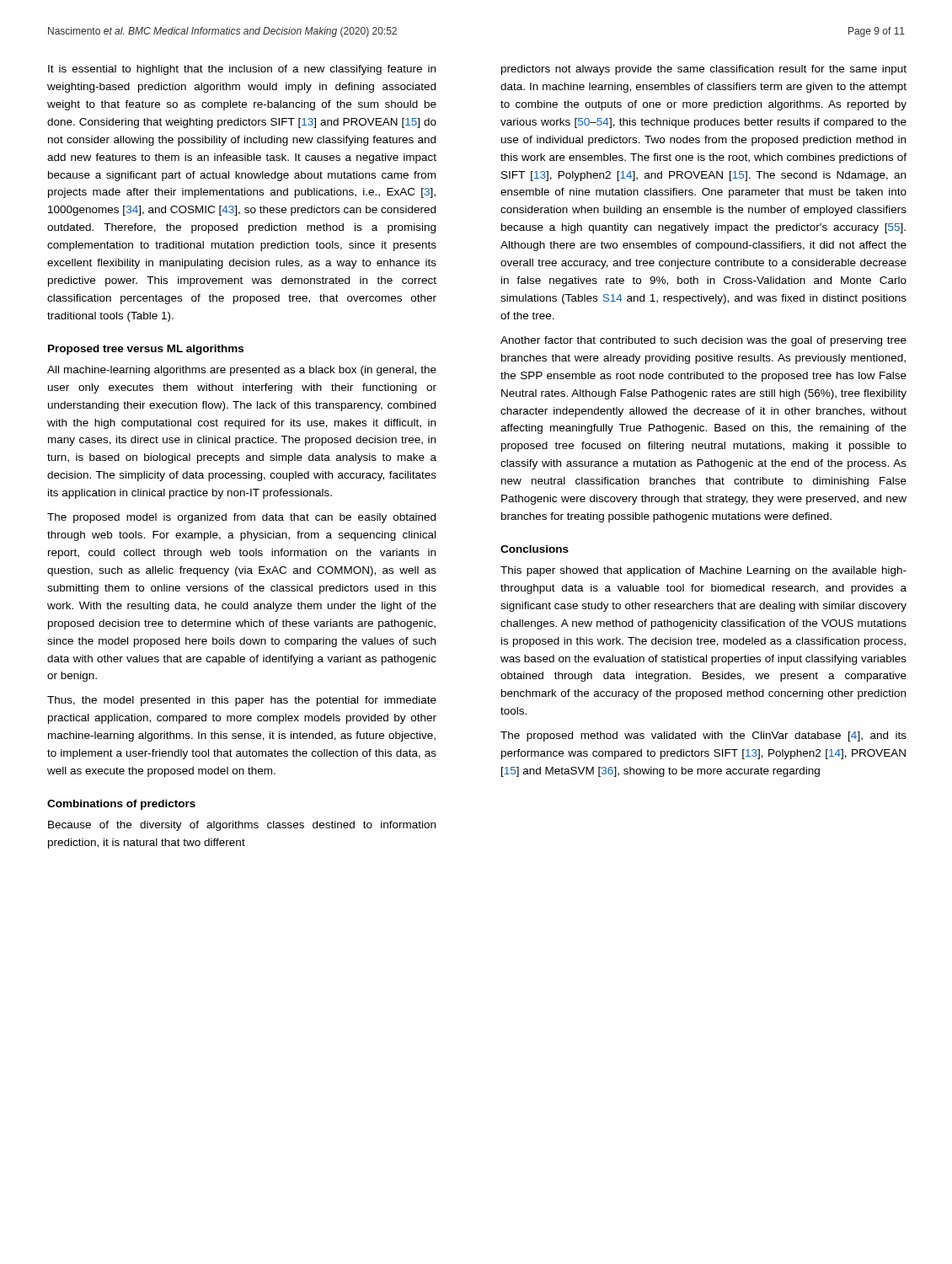The width and height of the screenshot is (952, 1264).
Task: Click the passage that begins "It is essential to highlight"
Action: 242,193
